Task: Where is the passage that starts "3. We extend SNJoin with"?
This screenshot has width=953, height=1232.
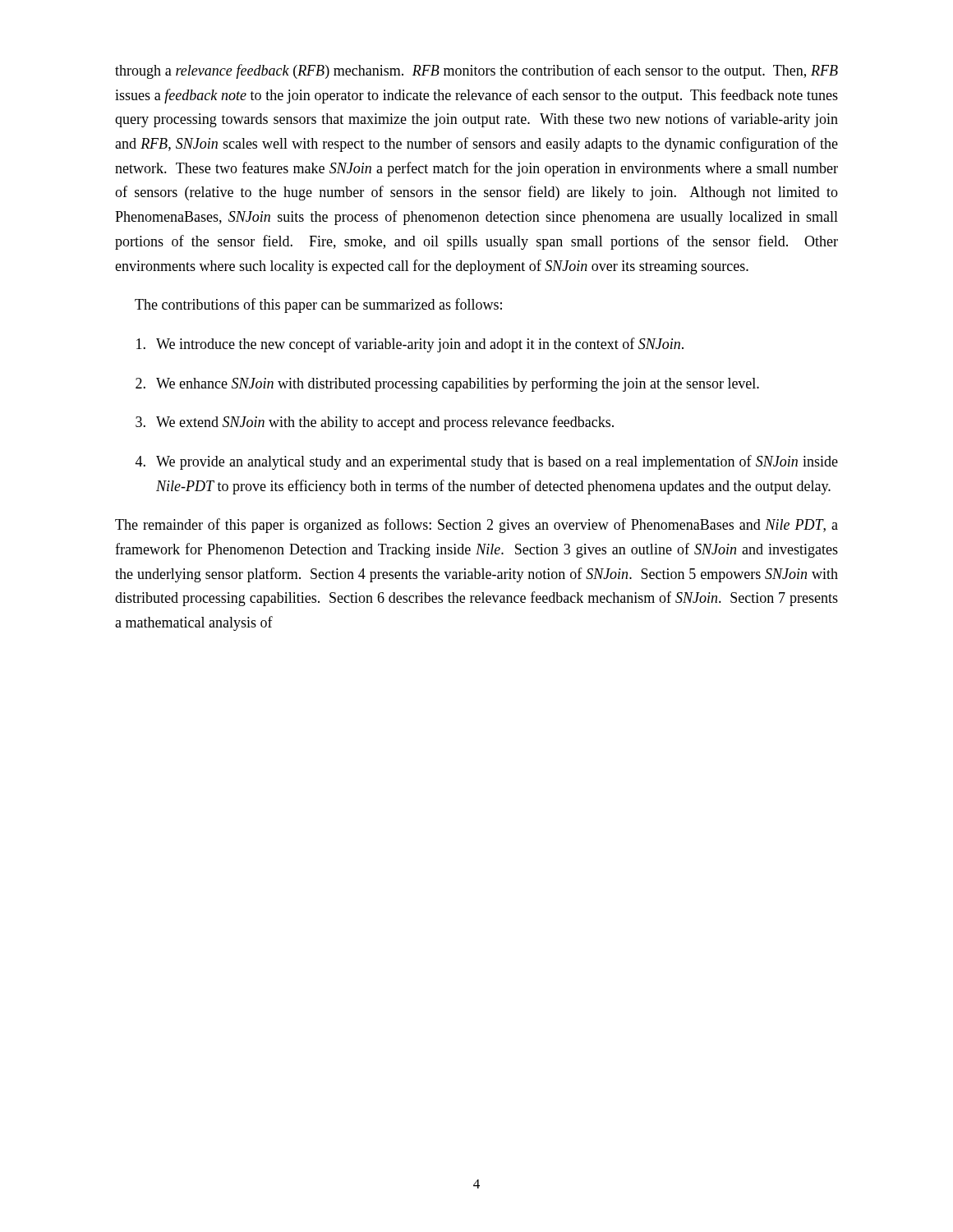Action: 476,423
